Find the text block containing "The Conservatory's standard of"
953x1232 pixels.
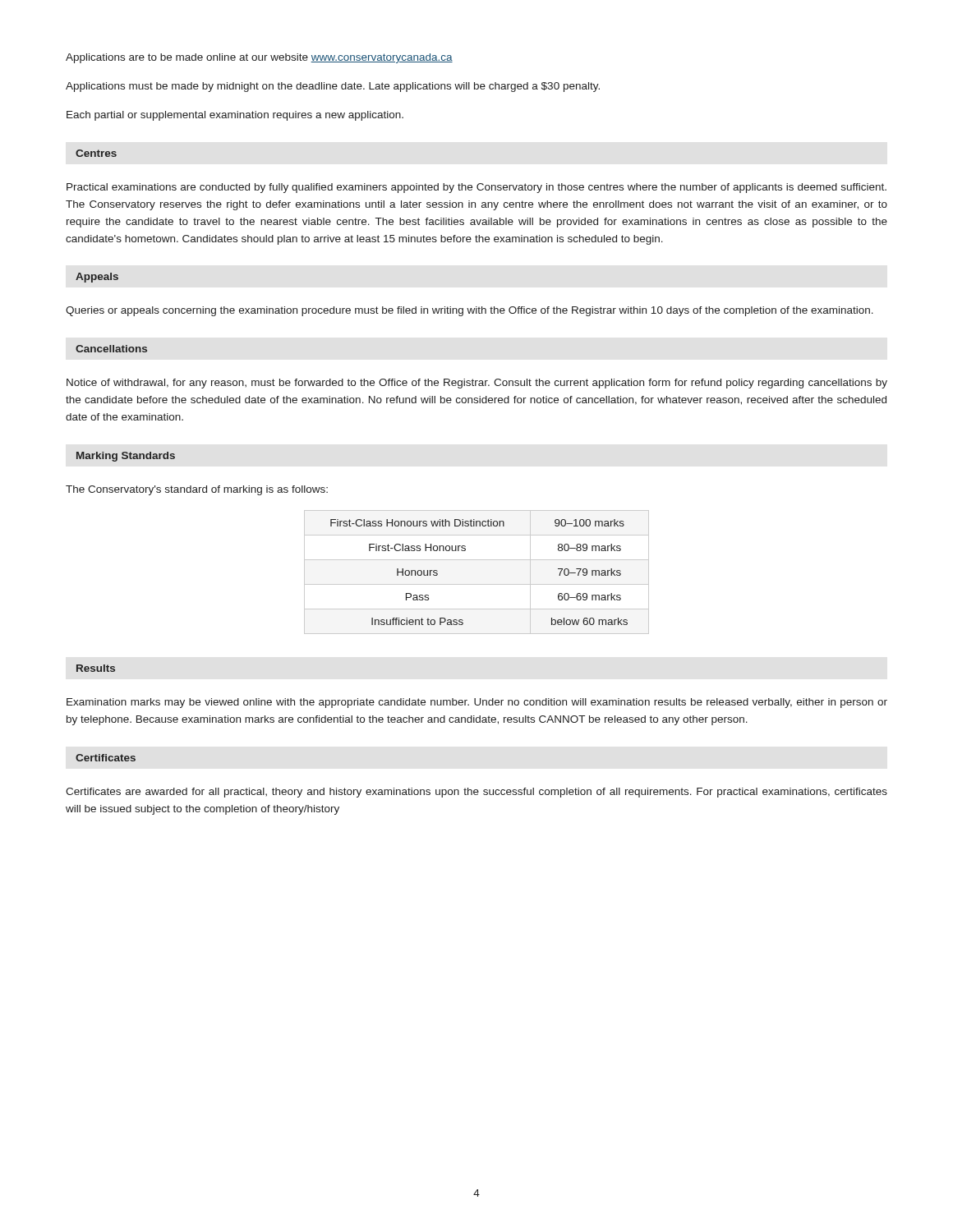pos(197,489)
